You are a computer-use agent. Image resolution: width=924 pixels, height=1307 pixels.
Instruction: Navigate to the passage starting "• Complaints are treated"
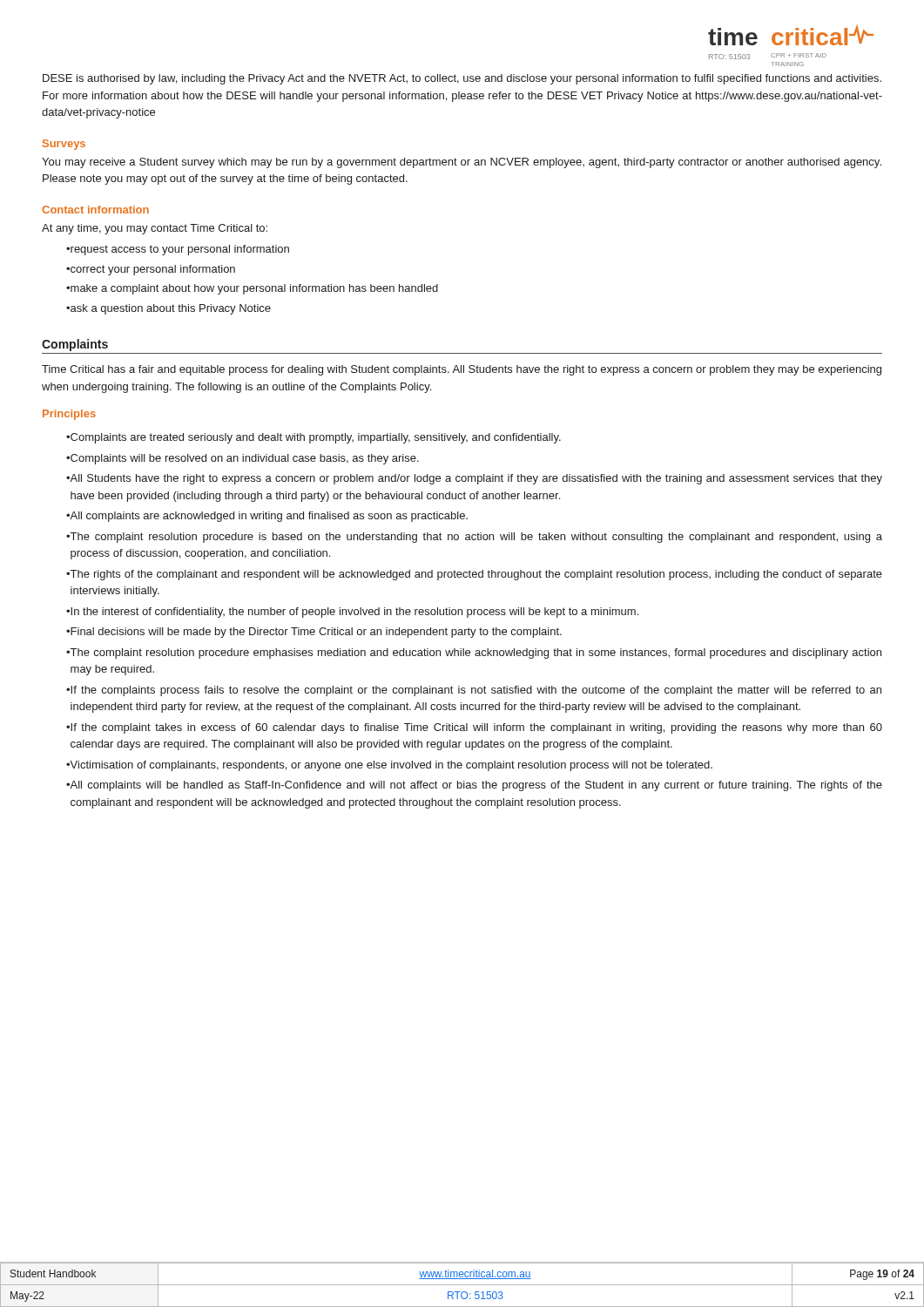click(x=462, y=437)
